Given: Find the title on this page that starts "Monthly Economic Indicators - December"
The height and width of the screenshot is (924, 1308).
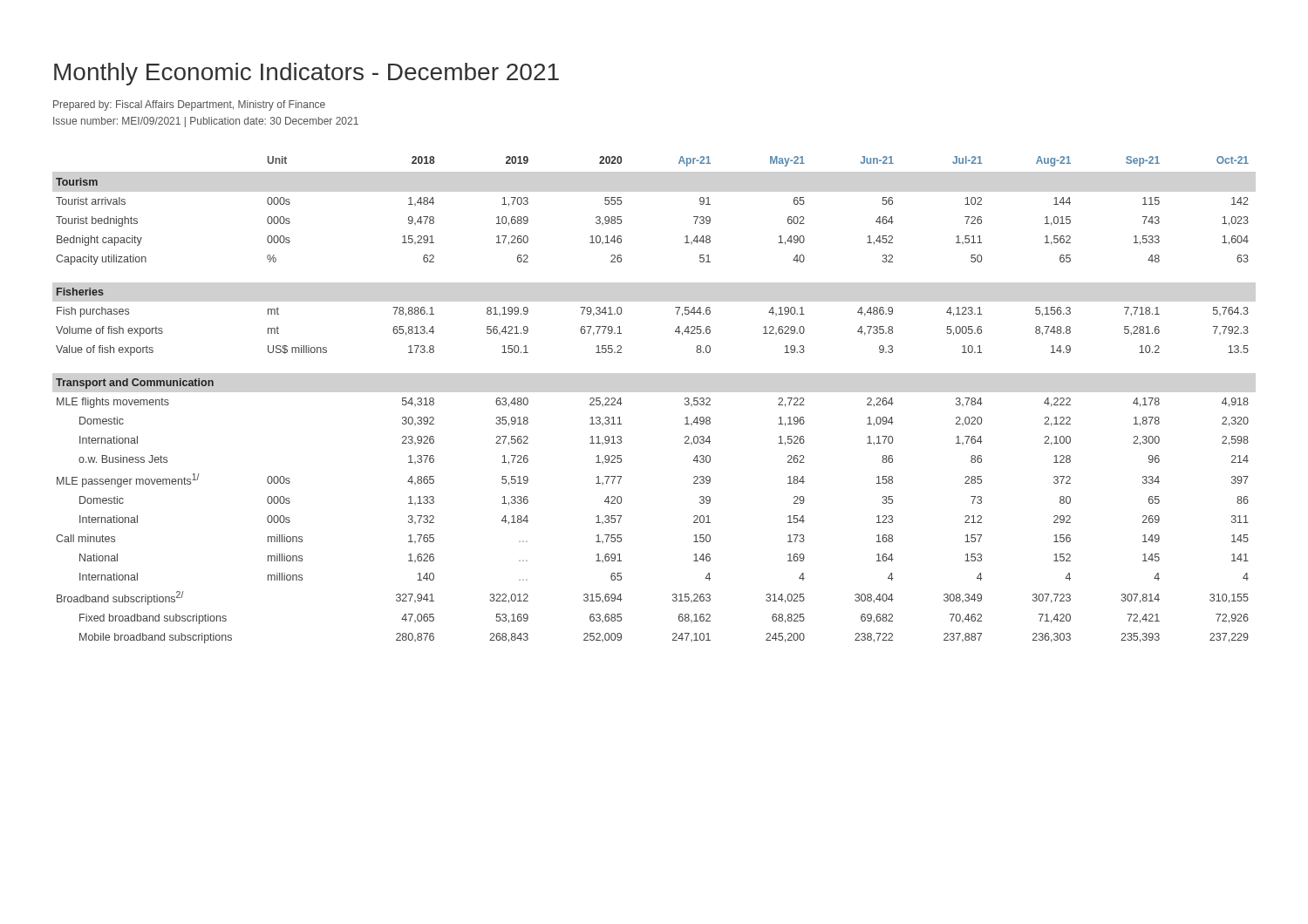Looking at the screenshot, I should (306, 72).
